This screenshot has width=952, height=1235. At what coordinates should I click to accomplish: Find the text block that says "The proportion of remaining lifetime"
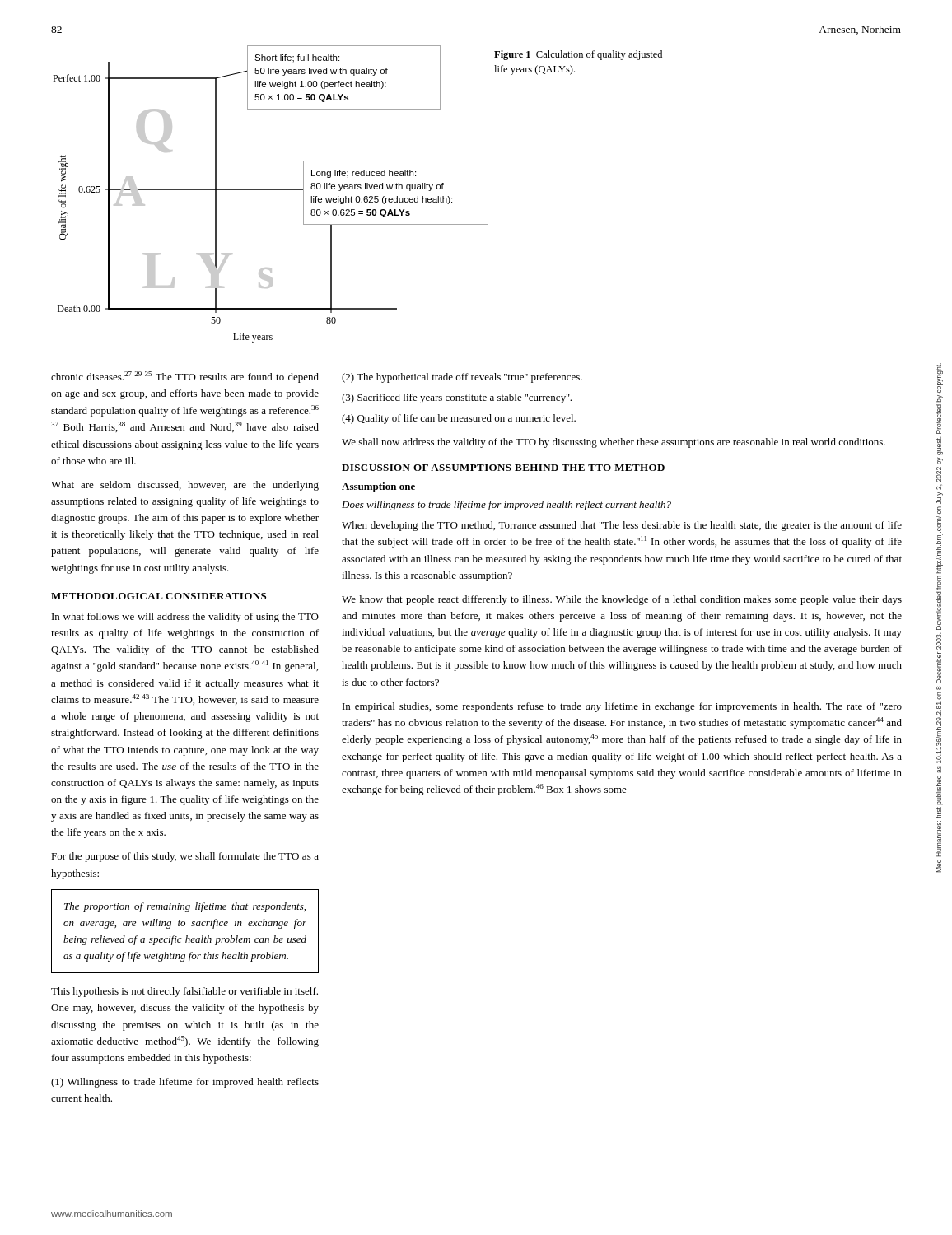pyautogui.click(x=185, y=931)
